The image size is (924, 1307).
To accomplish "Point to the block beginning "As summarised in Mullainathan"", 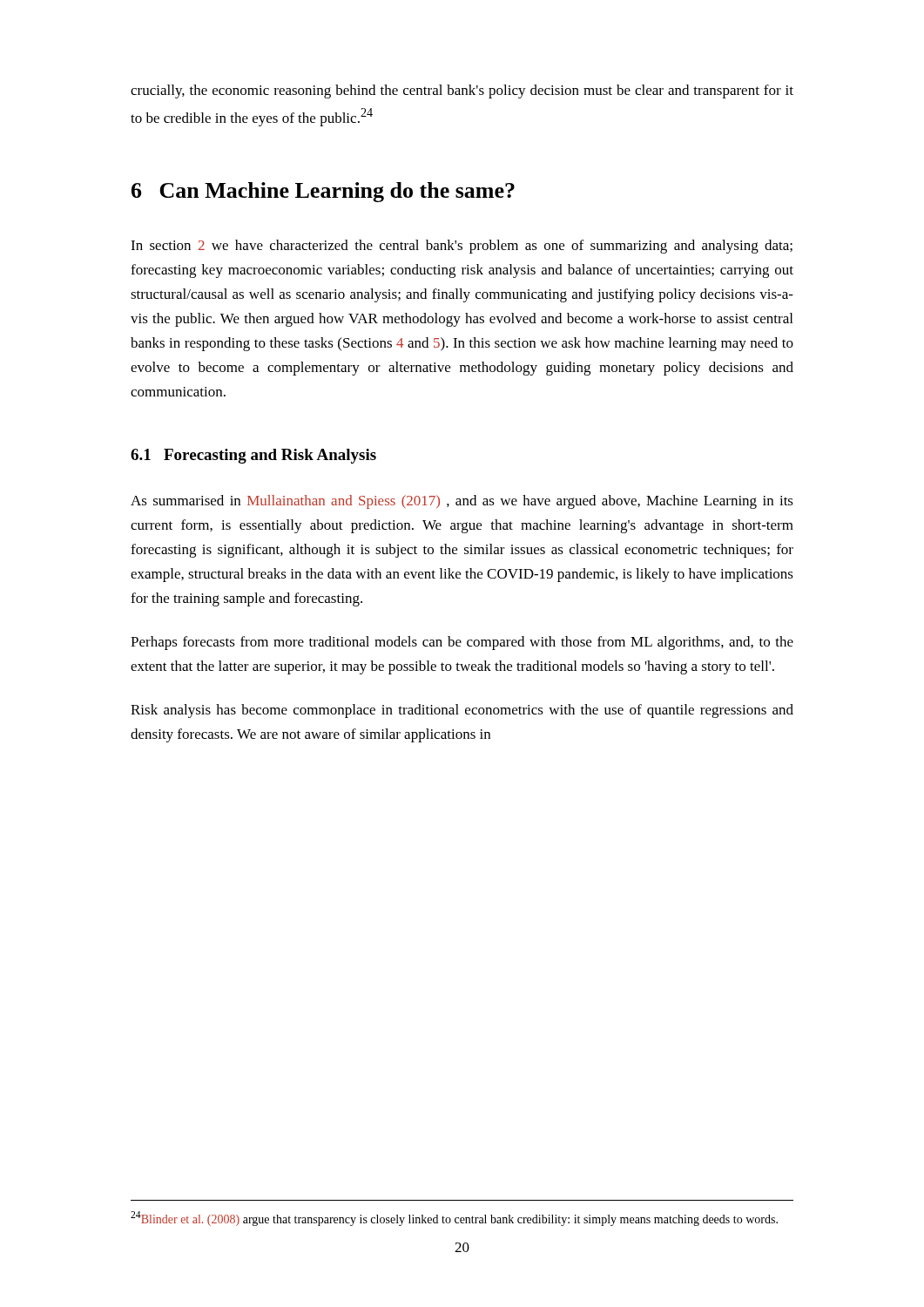I will point(462,549).
